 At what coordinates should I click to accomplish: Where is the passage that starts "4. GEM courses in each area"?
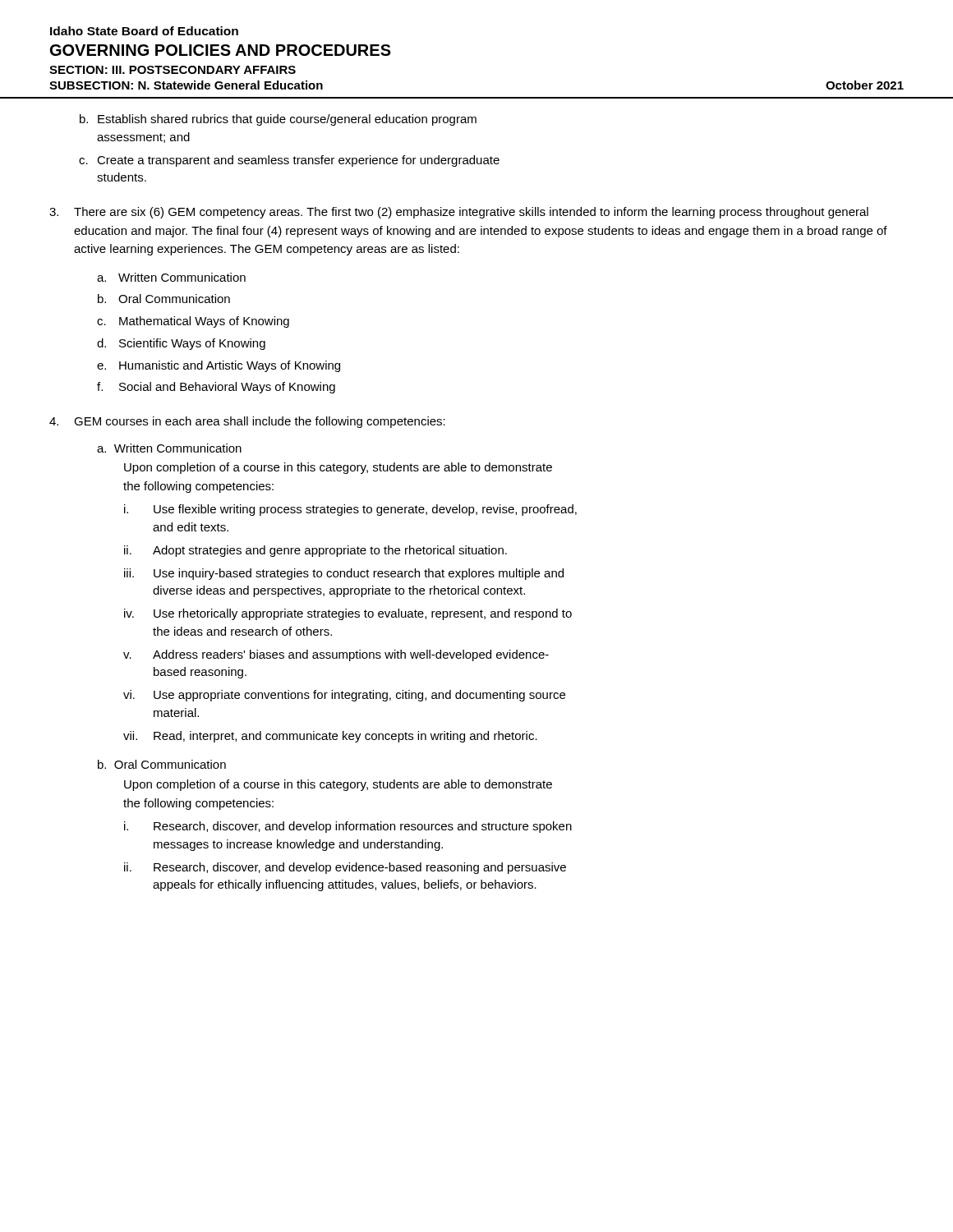pos(247,422)
